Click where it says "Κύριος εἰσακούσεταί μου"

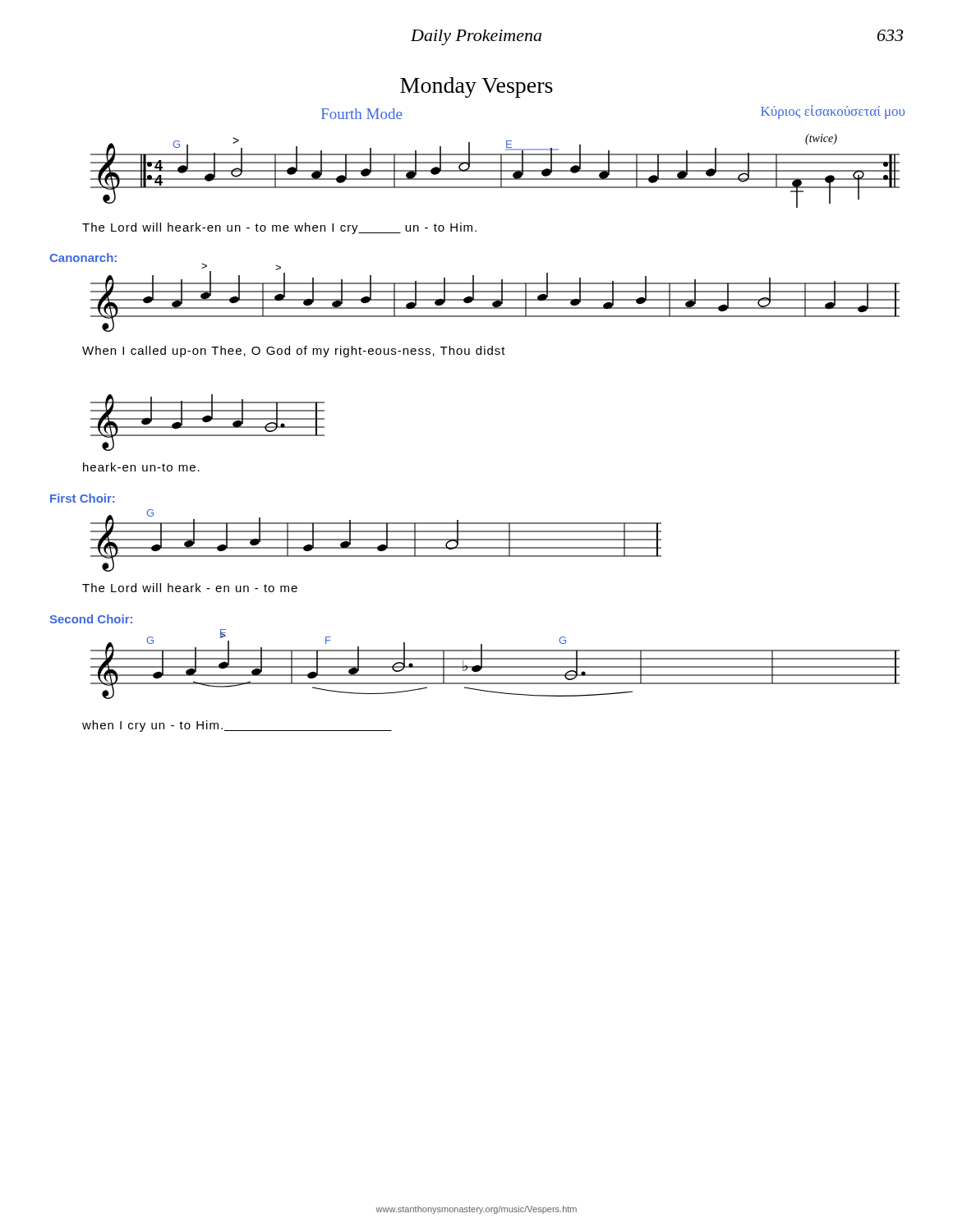pos(833,111)
